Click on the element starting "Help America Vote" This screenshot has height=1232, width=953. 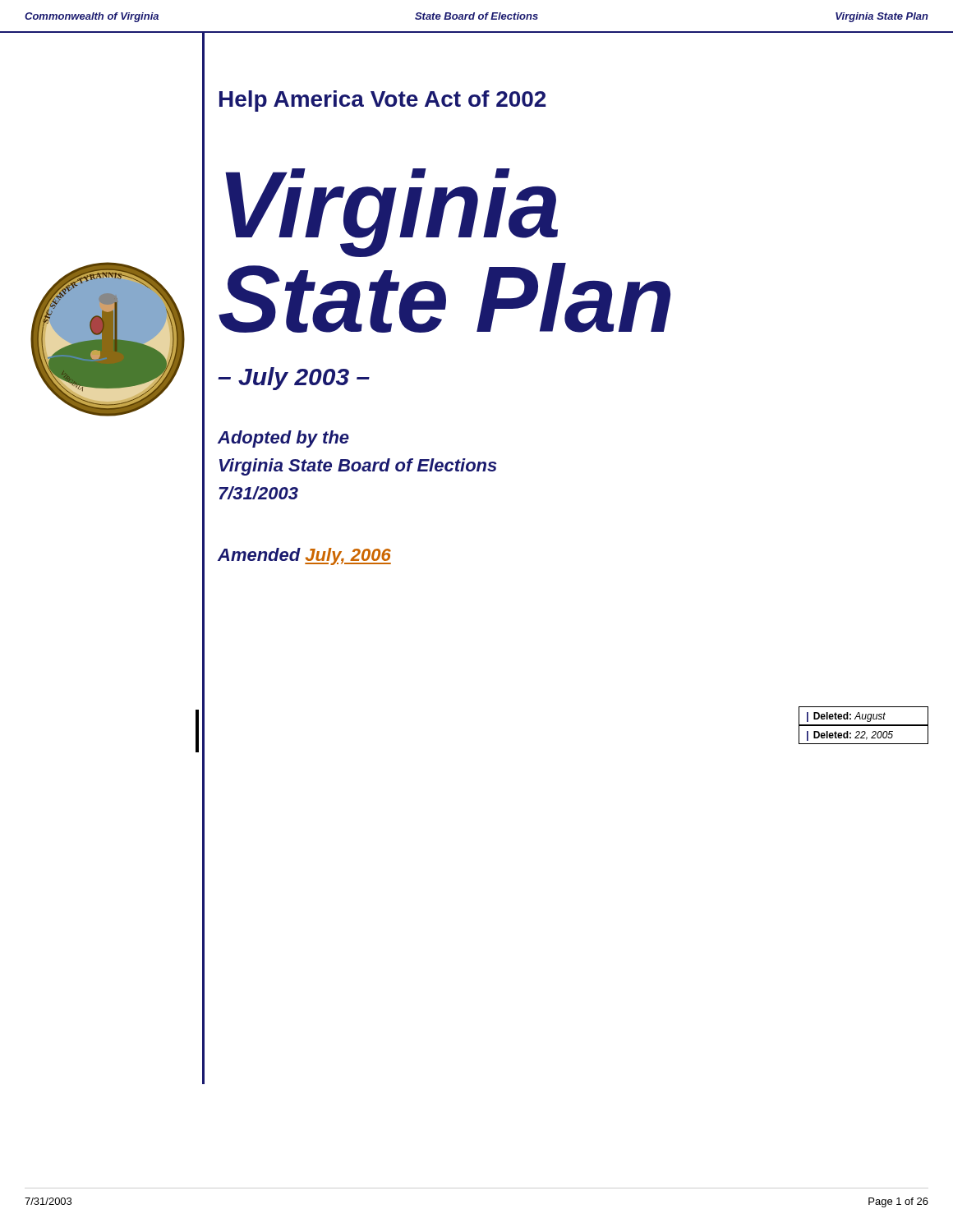(x=382, y=99)
